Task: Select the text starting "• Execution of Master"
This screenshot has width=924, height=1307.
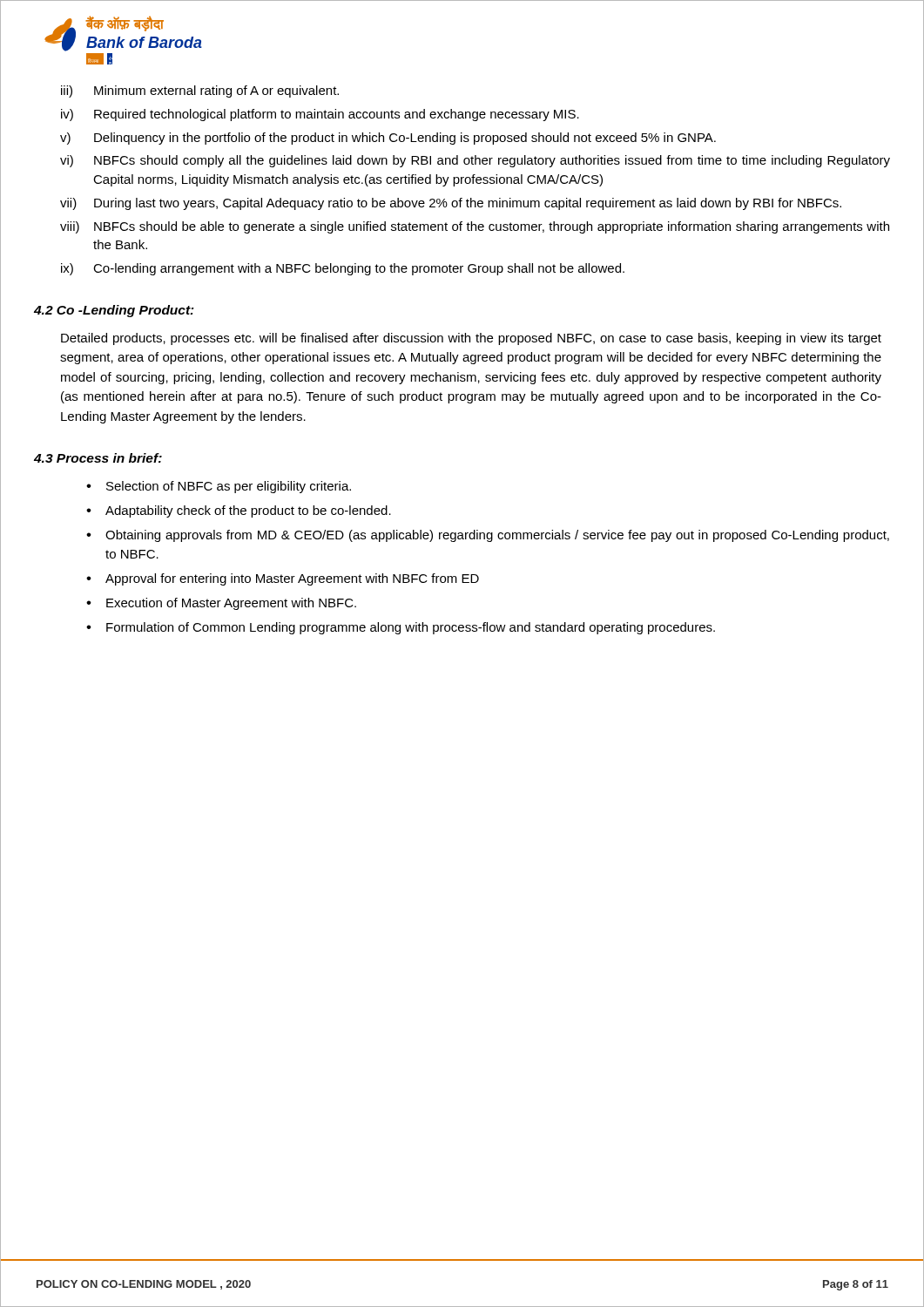Action: pyautogui.click(x=221, y=604)
